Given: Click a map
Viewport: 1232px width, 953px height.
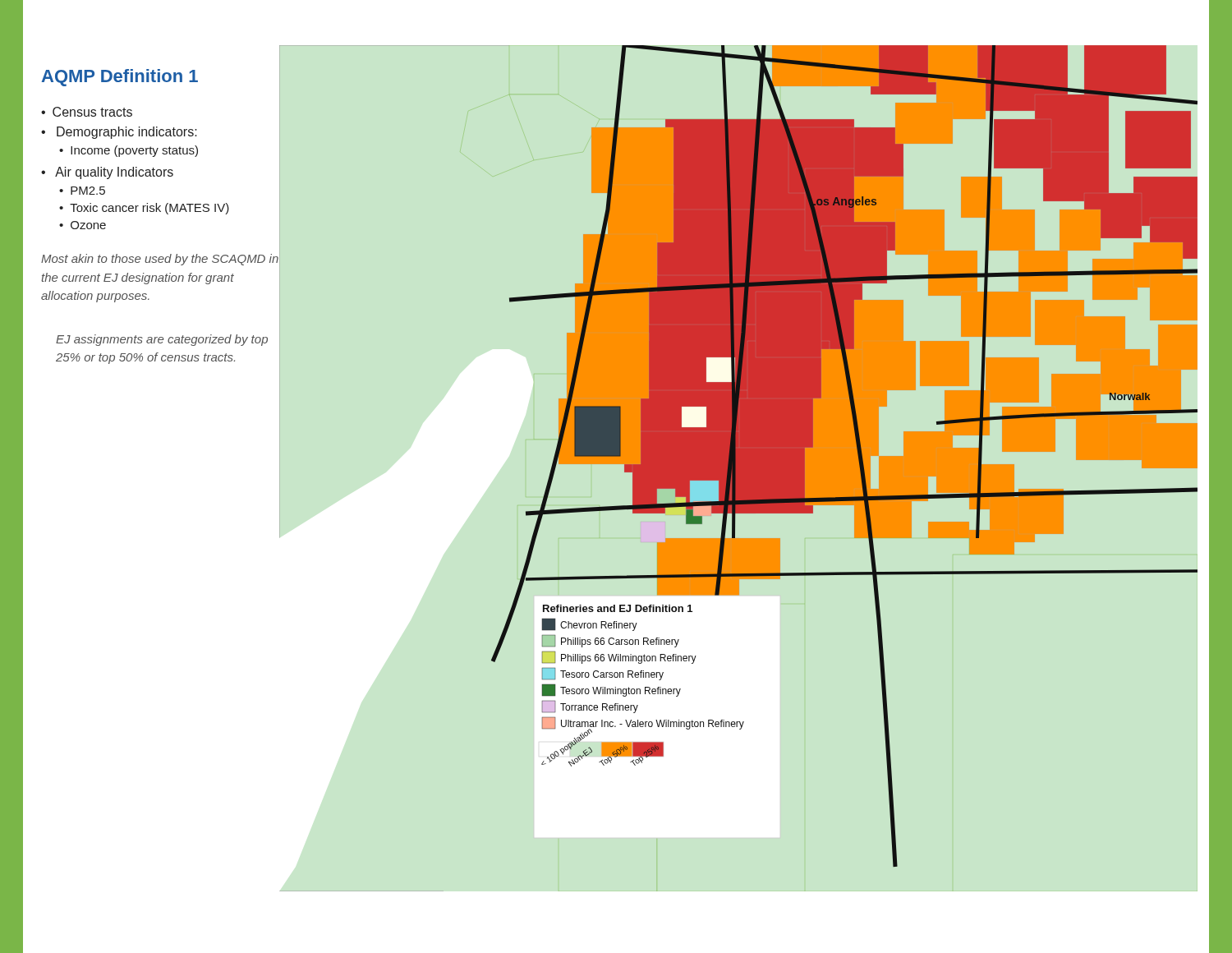Looking at the screenshot, I should click(x=738, y=468).
